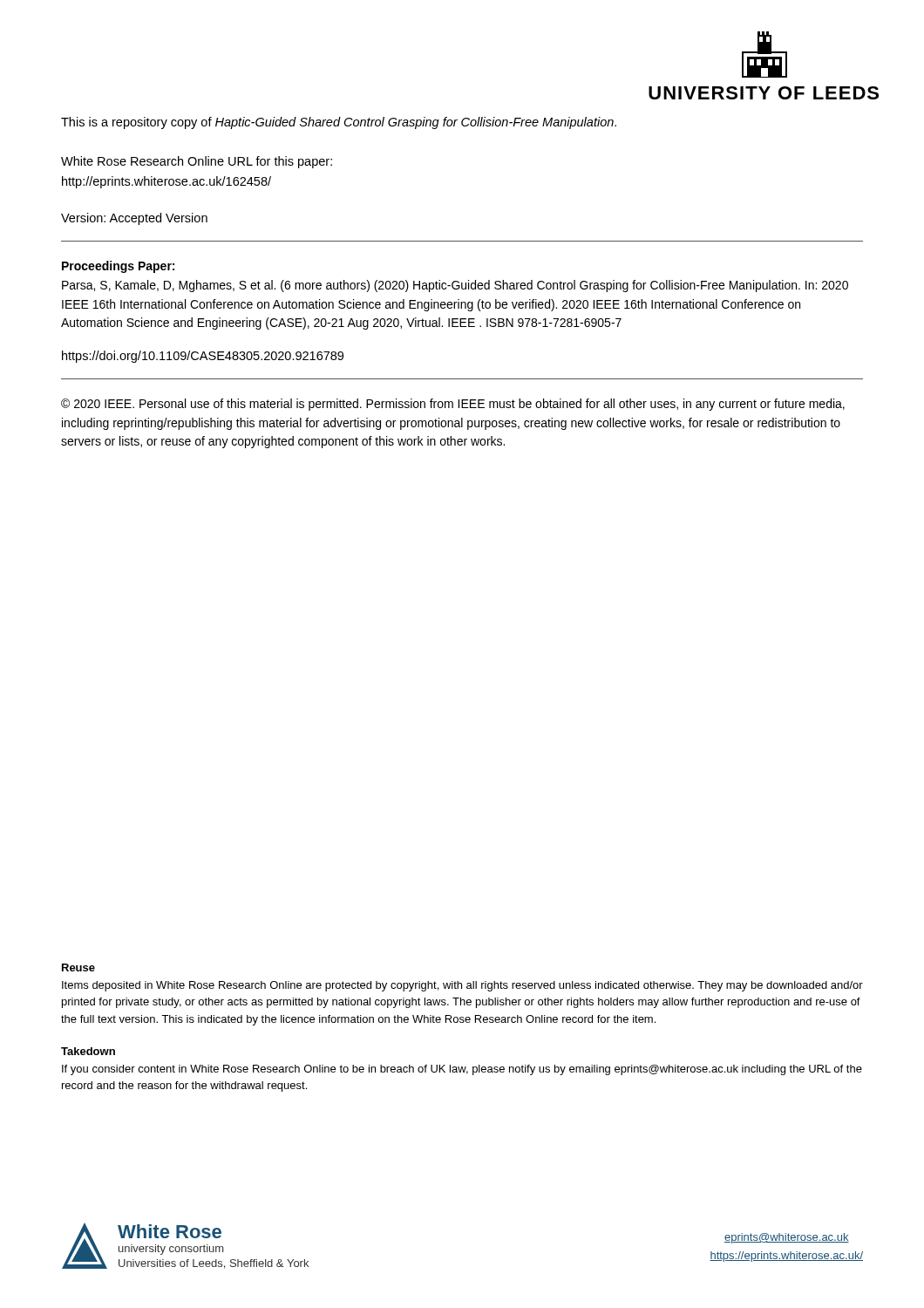Find "Version: Accepted Version" on this page
924x1308 pixels.
tap(134, 218)
